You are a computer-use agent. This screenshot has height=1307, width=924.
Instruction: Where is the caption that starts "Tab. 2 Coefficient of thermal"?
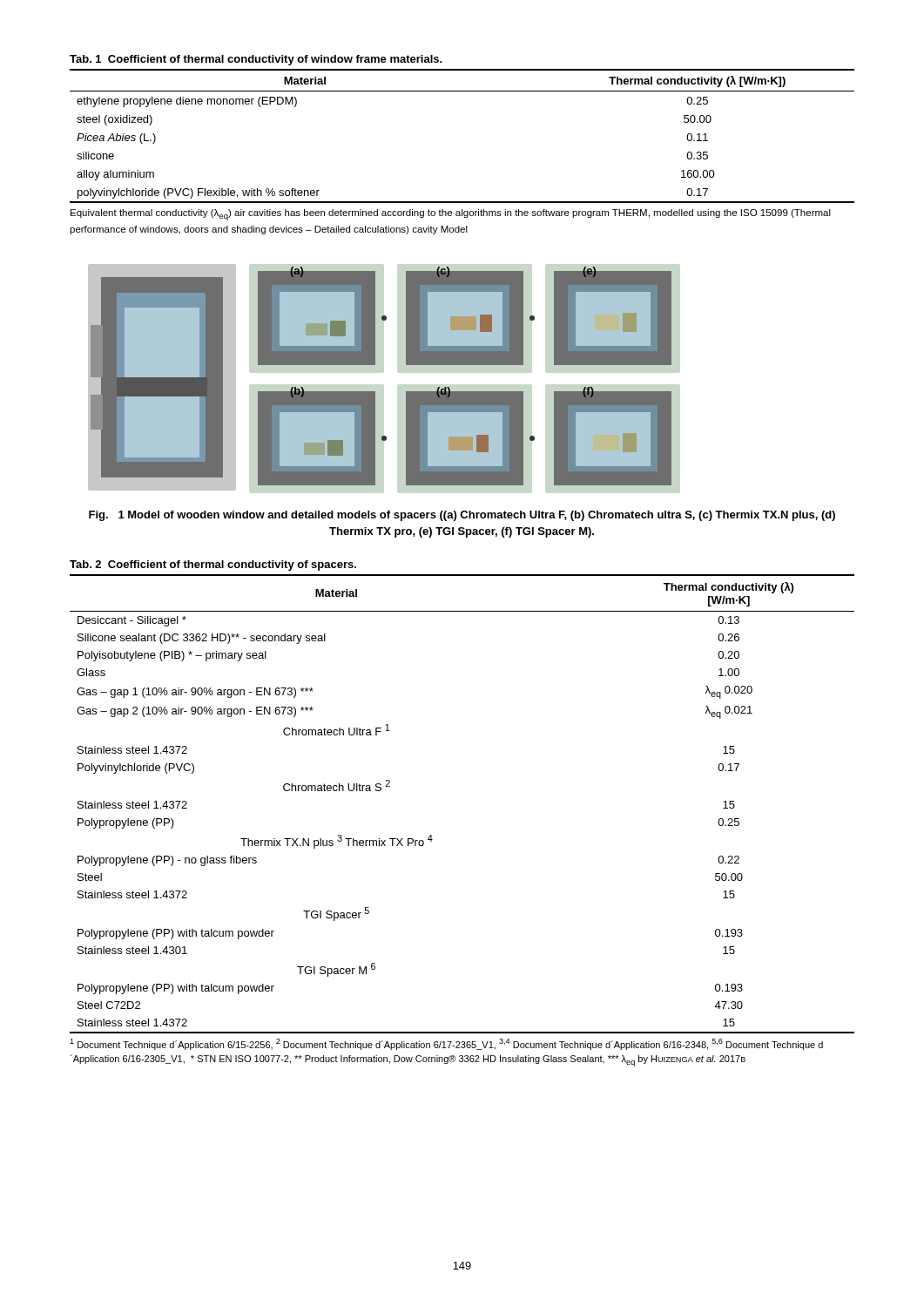pos(213,564)
